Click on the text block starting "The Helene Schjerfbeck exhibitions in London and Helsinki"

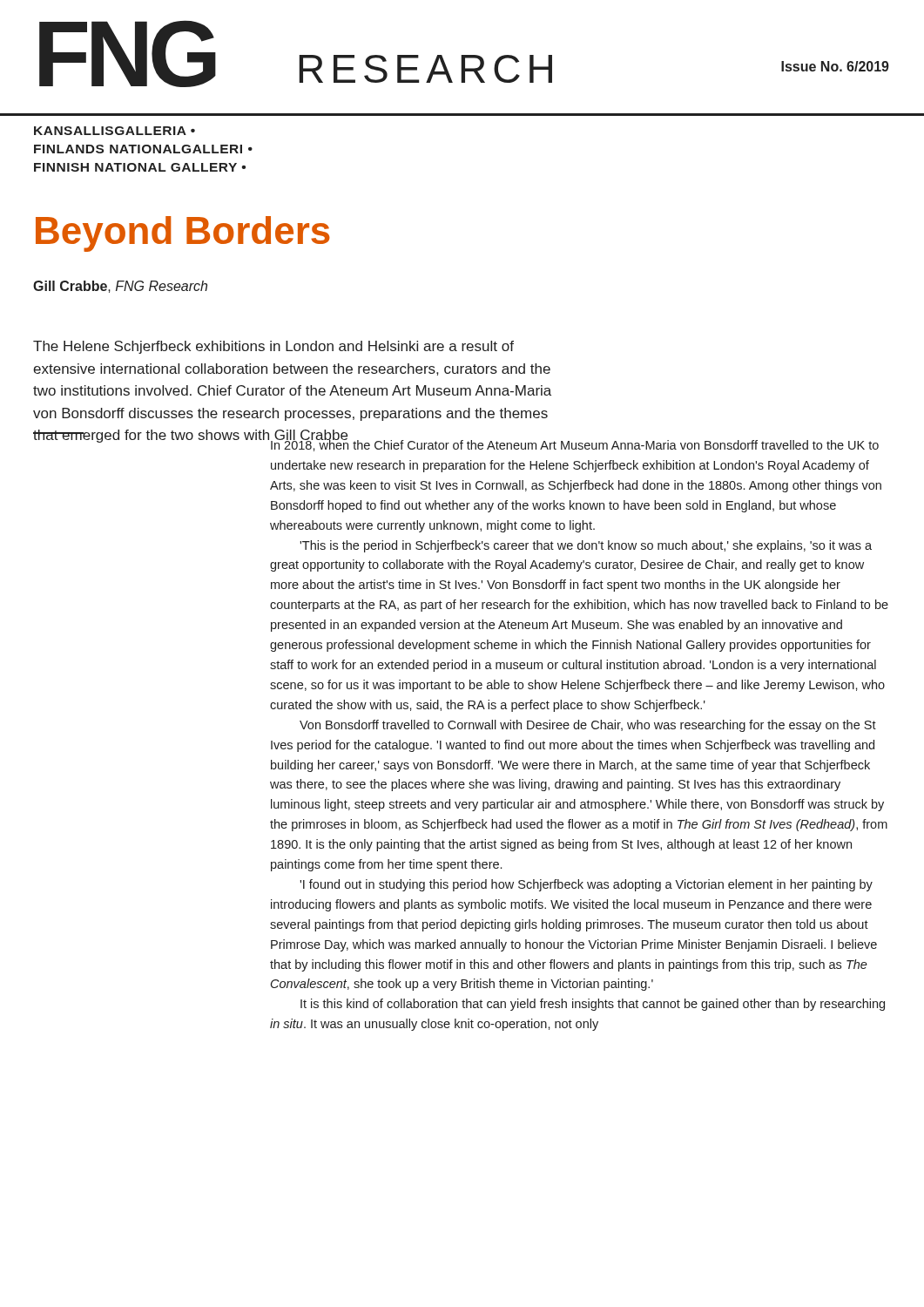tap(294, 391)
